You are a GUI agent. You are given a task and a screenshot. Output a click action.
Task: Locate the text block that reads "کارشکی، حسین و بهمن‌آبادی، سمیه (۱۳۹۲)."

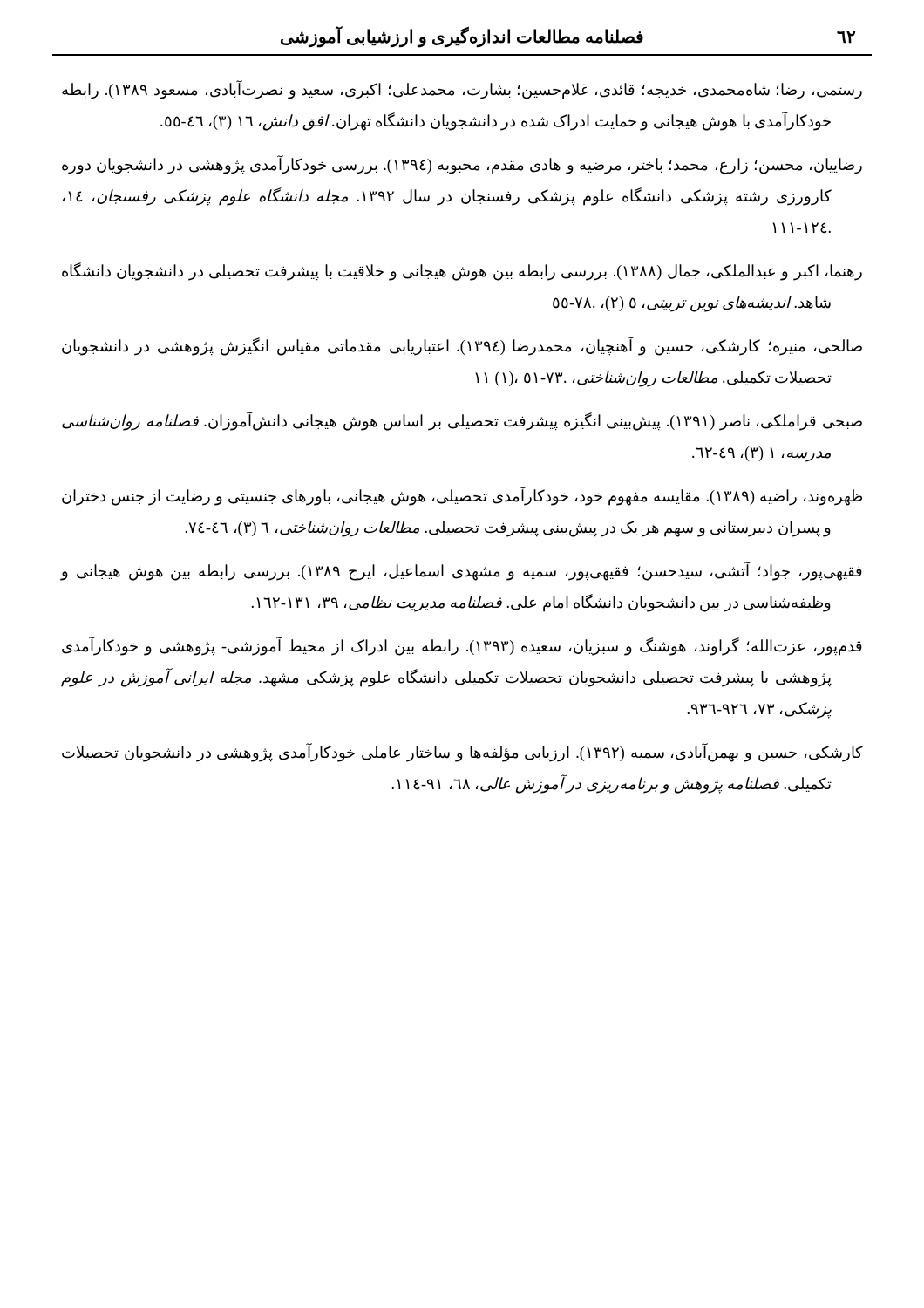point(462,768)
